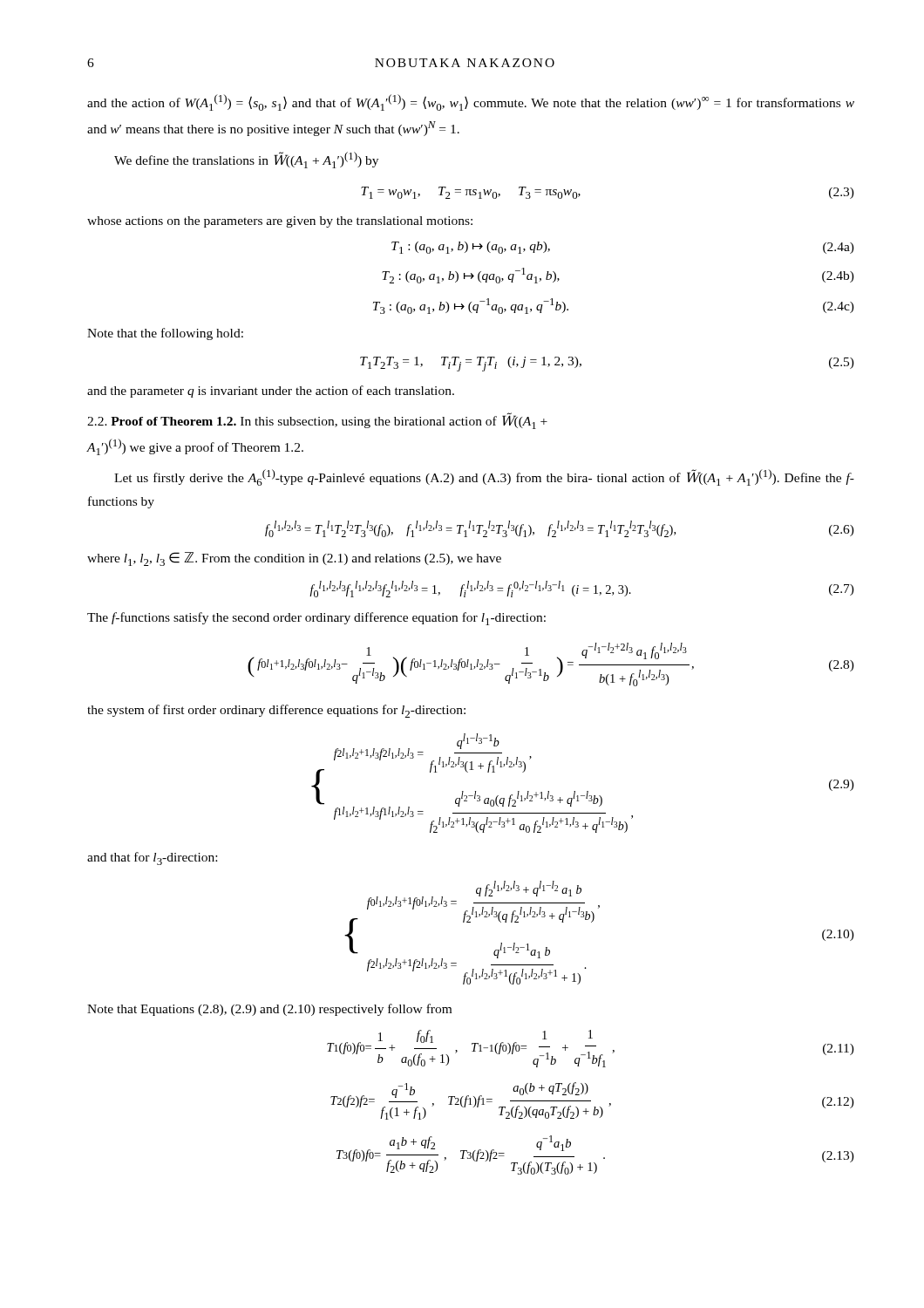This screenshot has height=1308, width=924.
Task: Locate the text starting "Note that Equations (2.8), (2.9) and (2.10) respectively"
Action: click(270, 1008)
